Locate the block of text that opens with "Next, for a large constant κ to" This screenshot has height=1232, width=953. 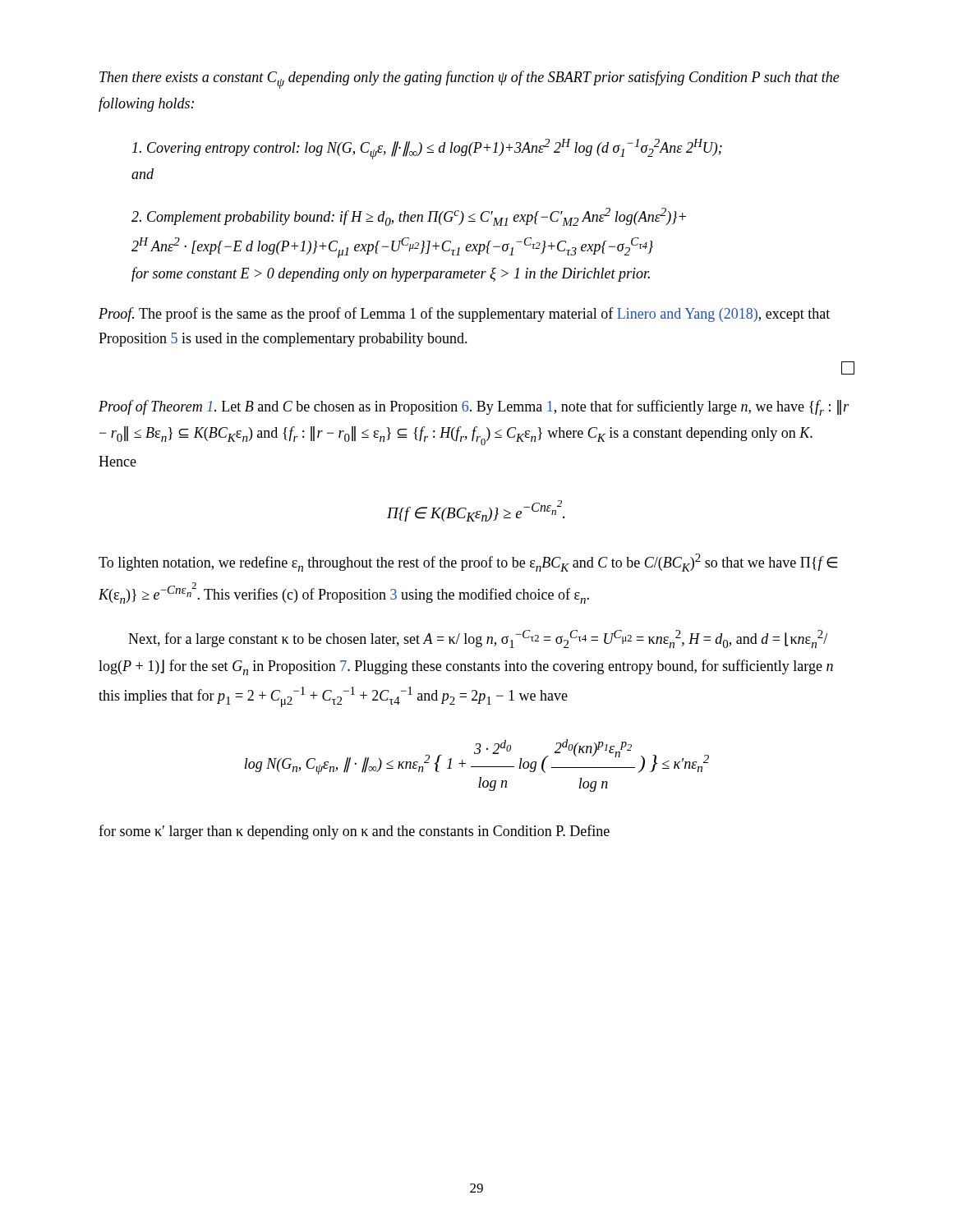click(x=476, y=668)
